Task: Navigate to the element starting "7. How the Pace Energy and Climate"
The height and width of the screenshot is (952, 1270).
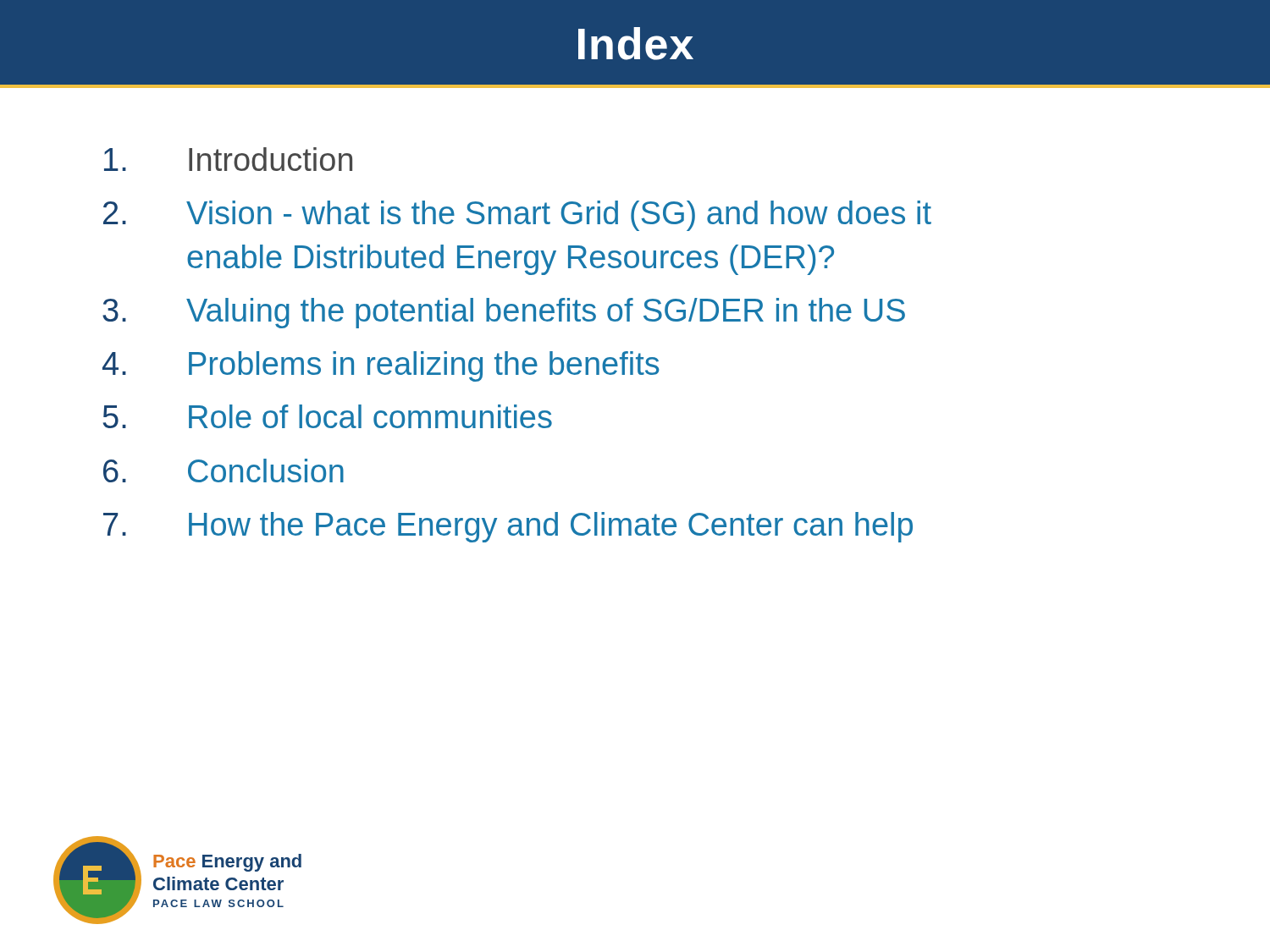Action: [508, 525]
